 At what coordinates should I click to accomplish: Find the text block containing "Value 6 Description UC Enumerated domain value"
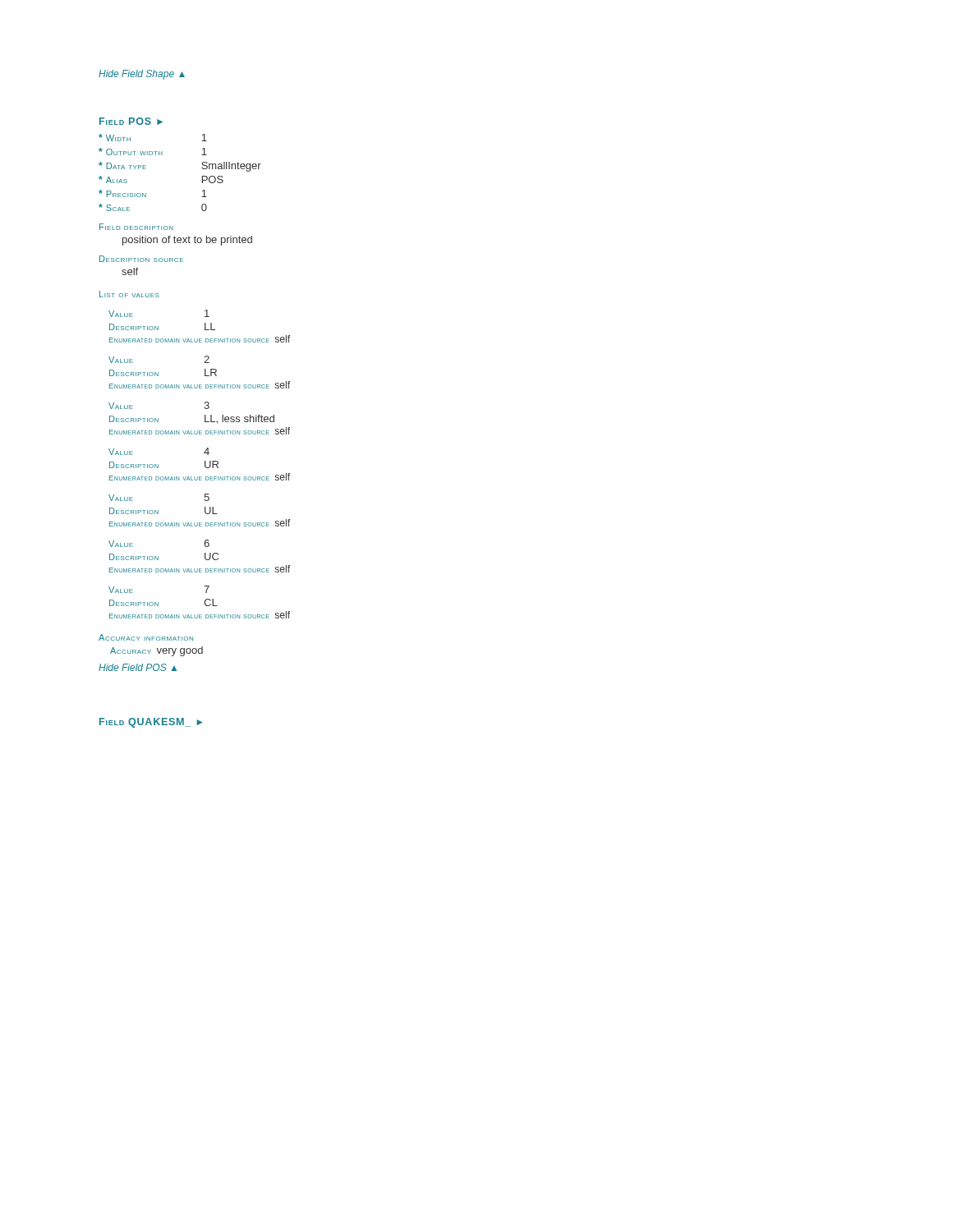[x=120, y=543]
